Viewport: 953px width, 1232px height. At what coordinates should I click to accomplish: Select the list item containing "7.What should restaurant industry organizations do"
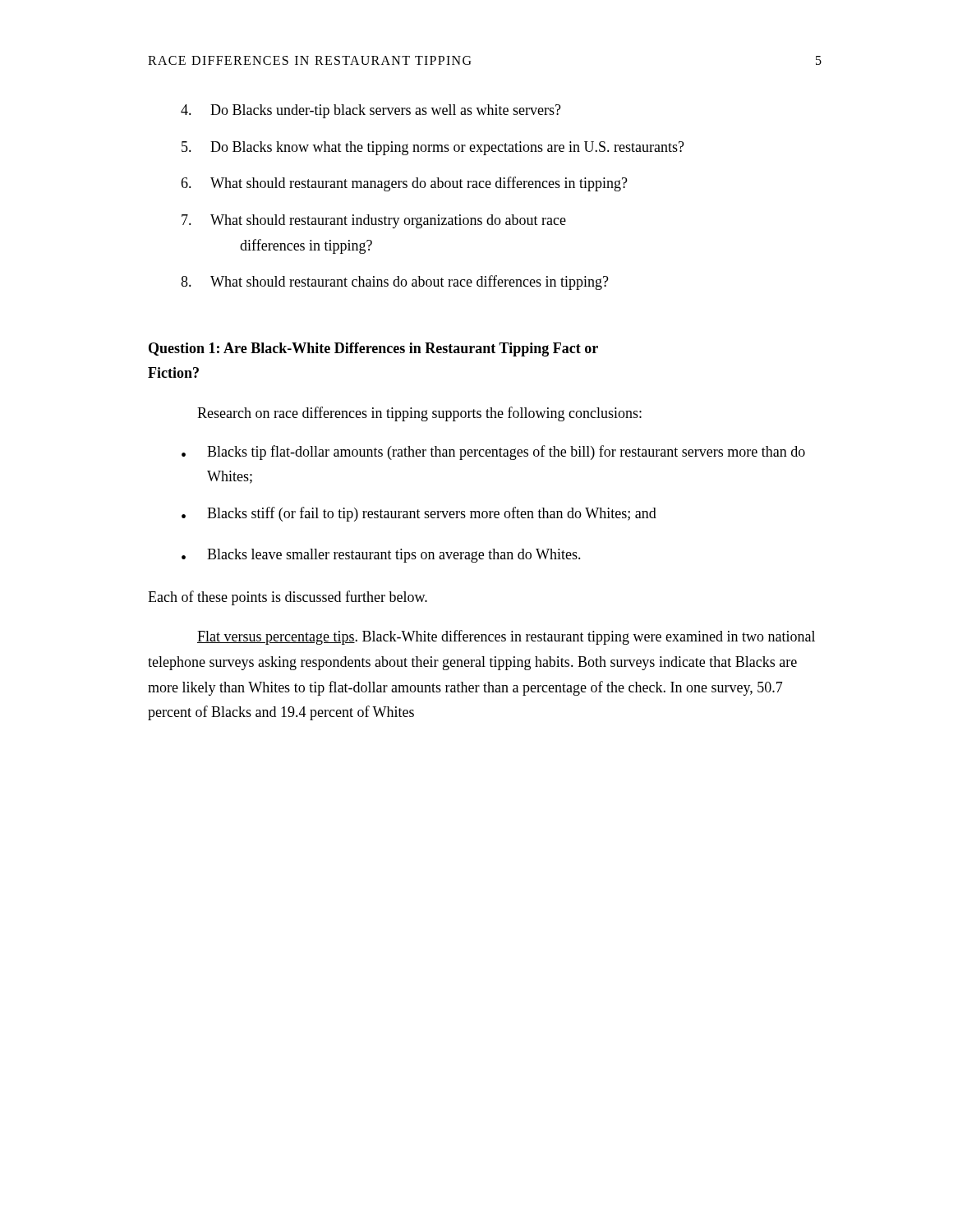click(x=501, y=233)
